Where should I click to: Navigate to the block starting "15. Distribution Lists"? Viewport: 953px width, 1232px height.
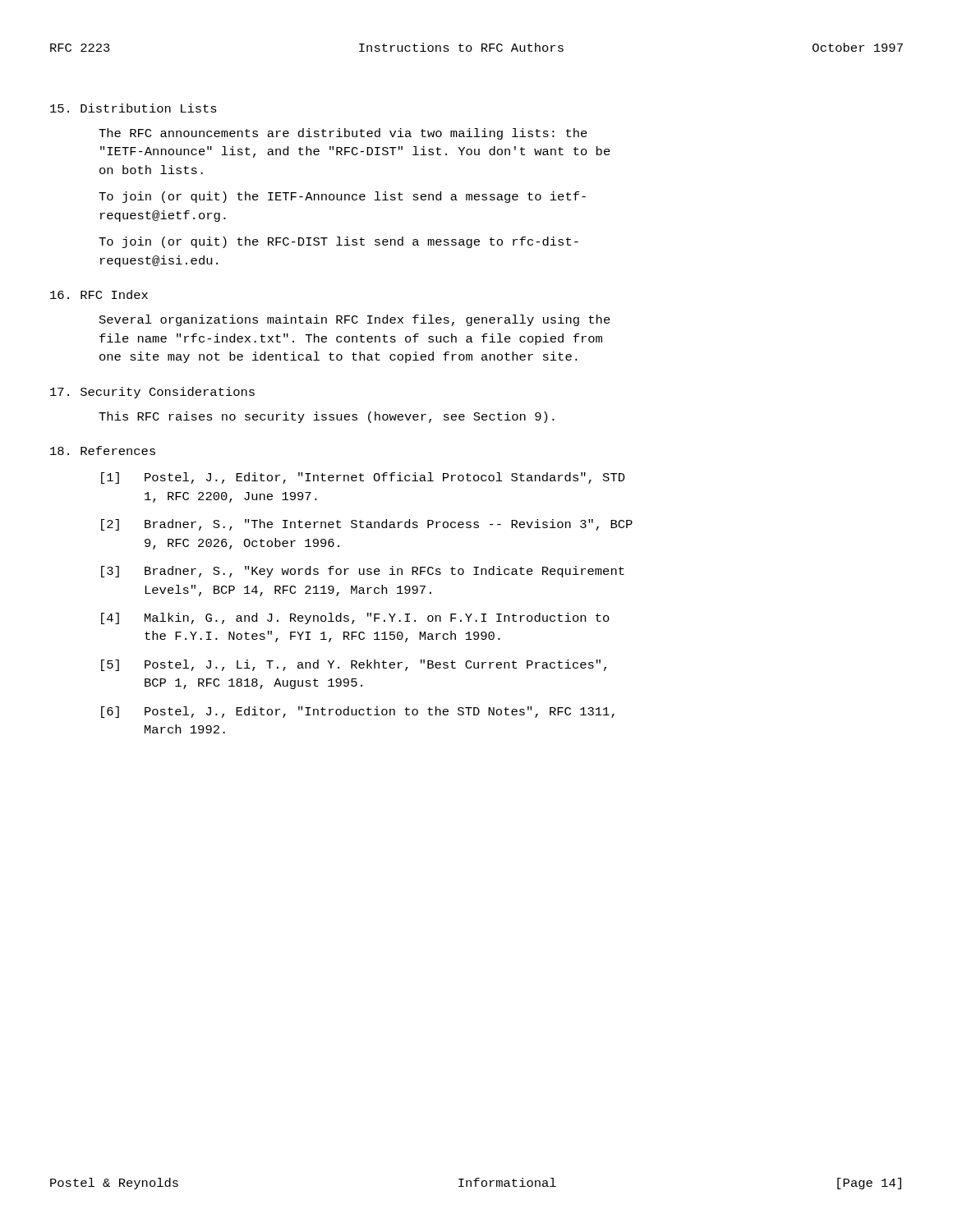point(133,109)
